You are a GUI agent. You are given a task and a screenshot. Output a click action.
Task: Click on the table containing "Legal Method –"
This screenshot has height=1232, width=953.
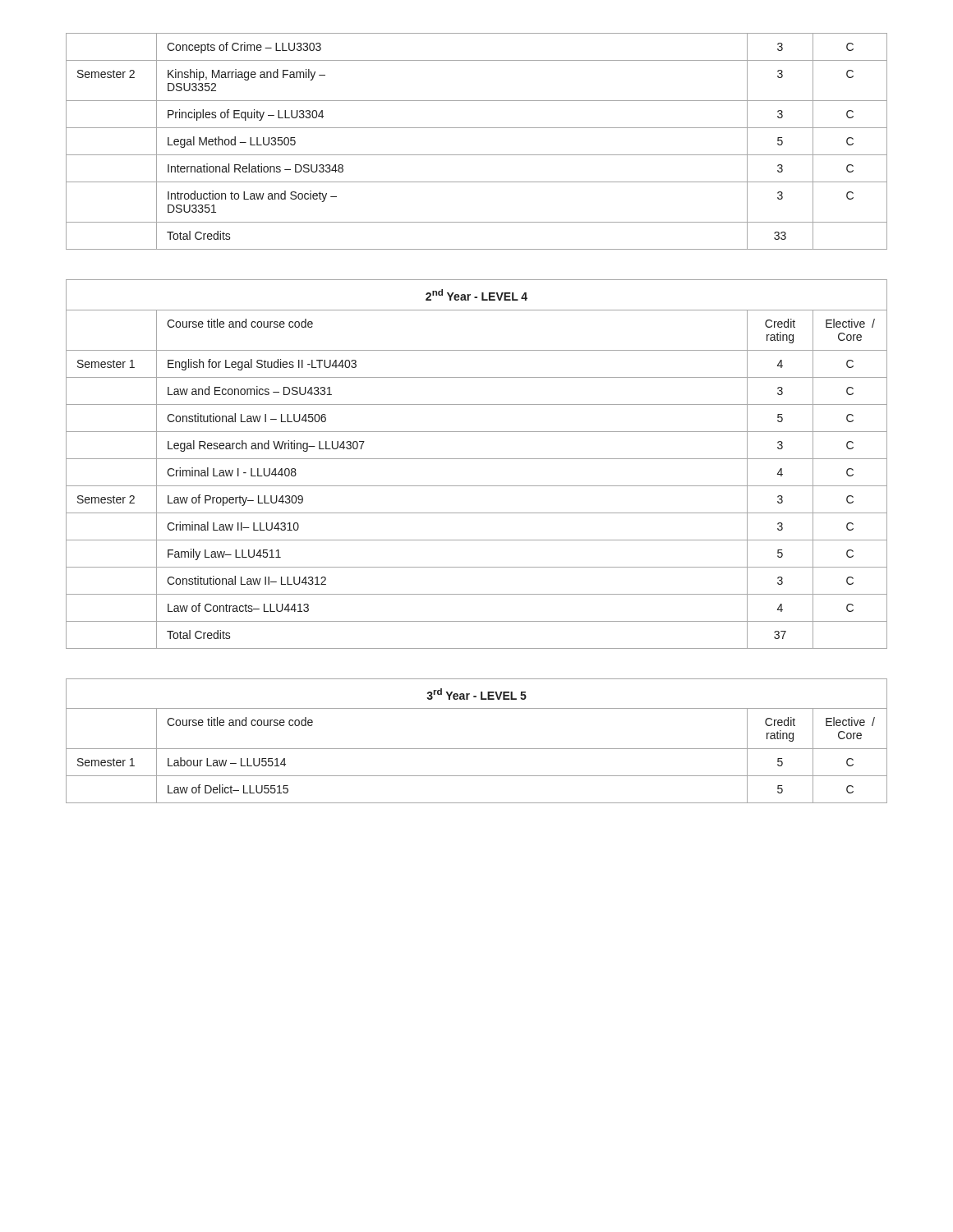[476, 141]
